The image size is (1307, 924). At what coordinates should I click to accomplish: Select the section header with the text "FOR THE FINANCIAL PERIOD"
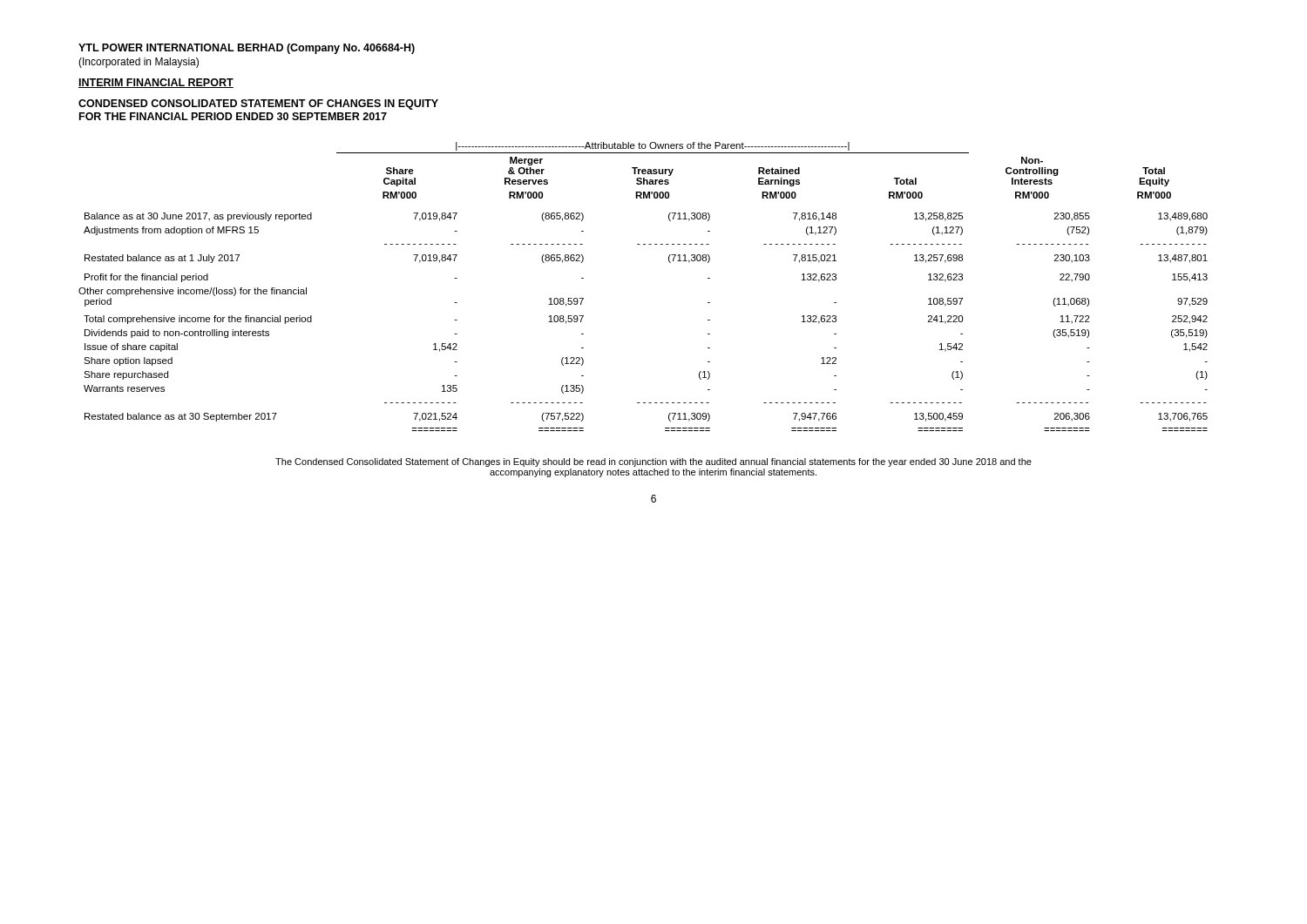(233, 117)
